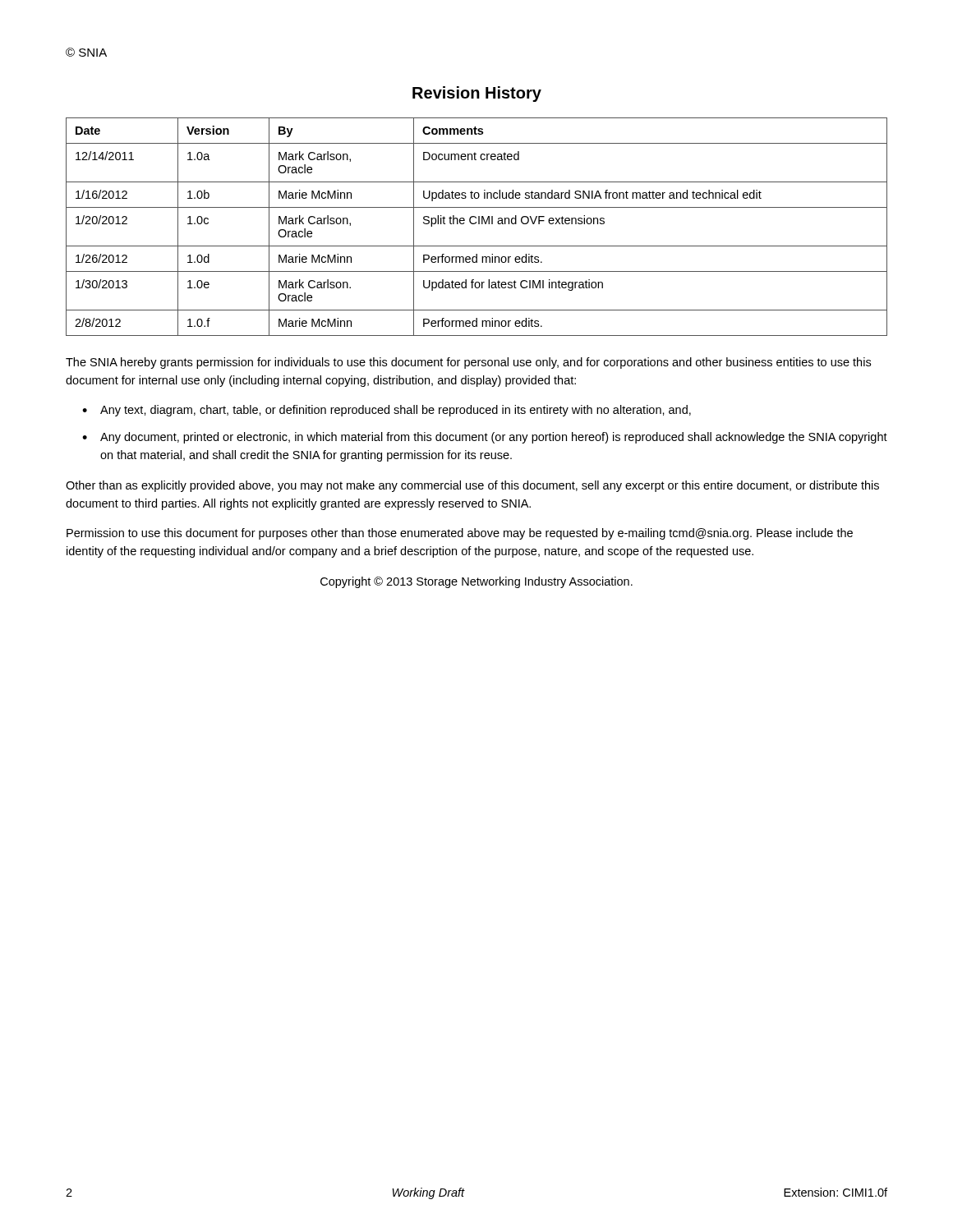The height and width of the screenshot is (1232, 953).
Task: Navigate to the element starting "Revision History"
Action: click(476, 93)
